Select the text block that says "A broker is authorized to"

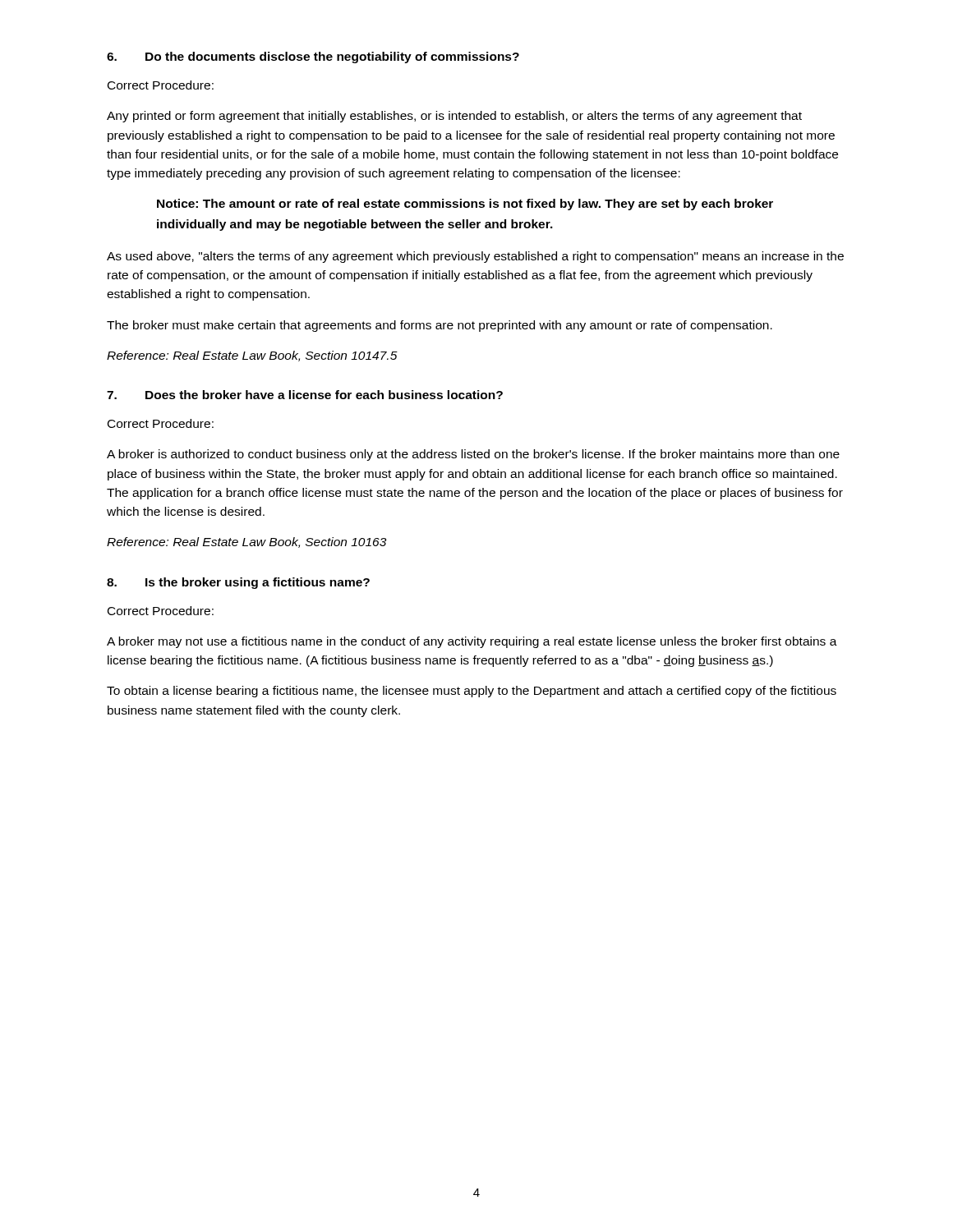(475, 483)
